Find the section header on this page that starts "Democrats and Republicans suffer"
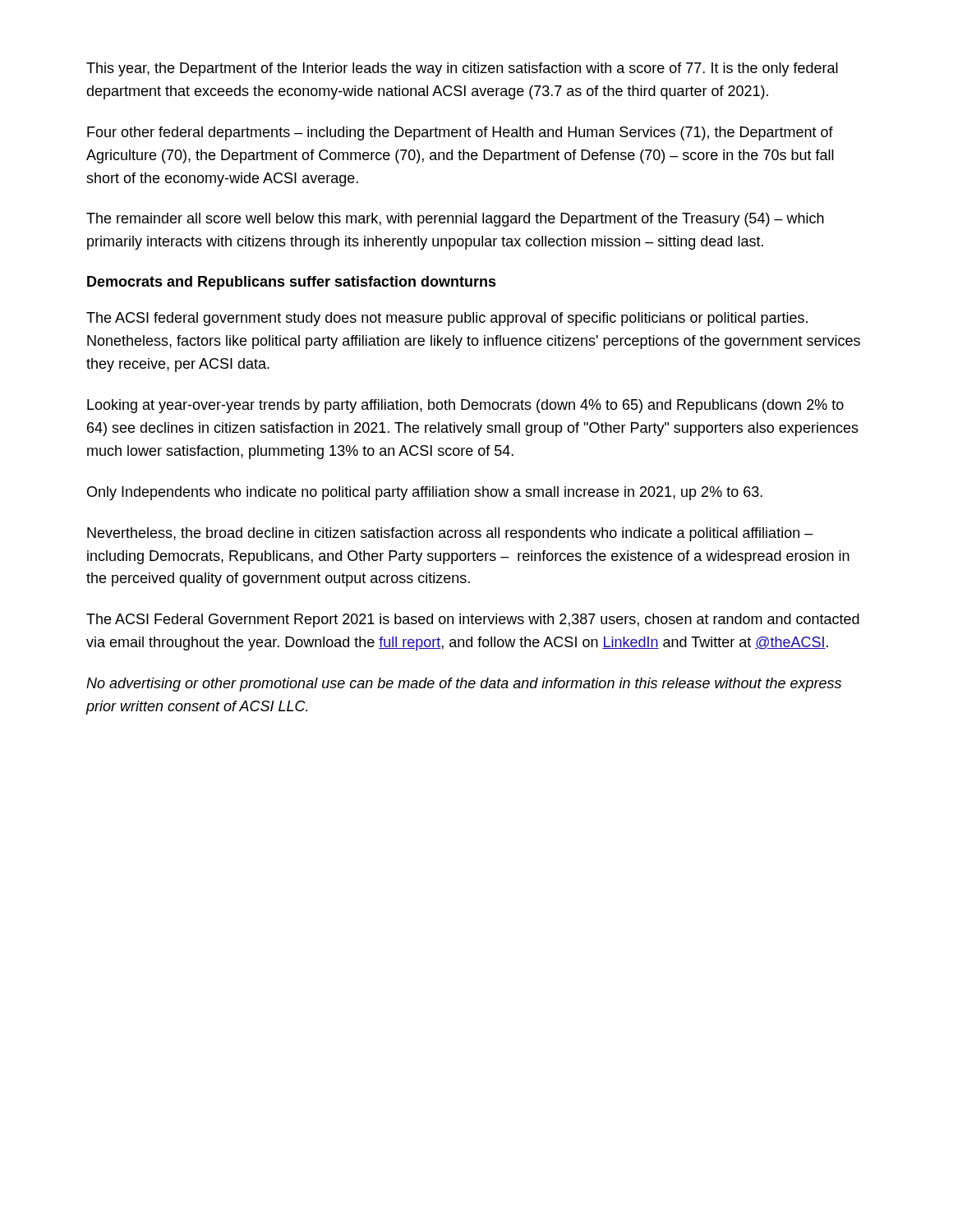953x1232 pixels. [x=291, y=282]
